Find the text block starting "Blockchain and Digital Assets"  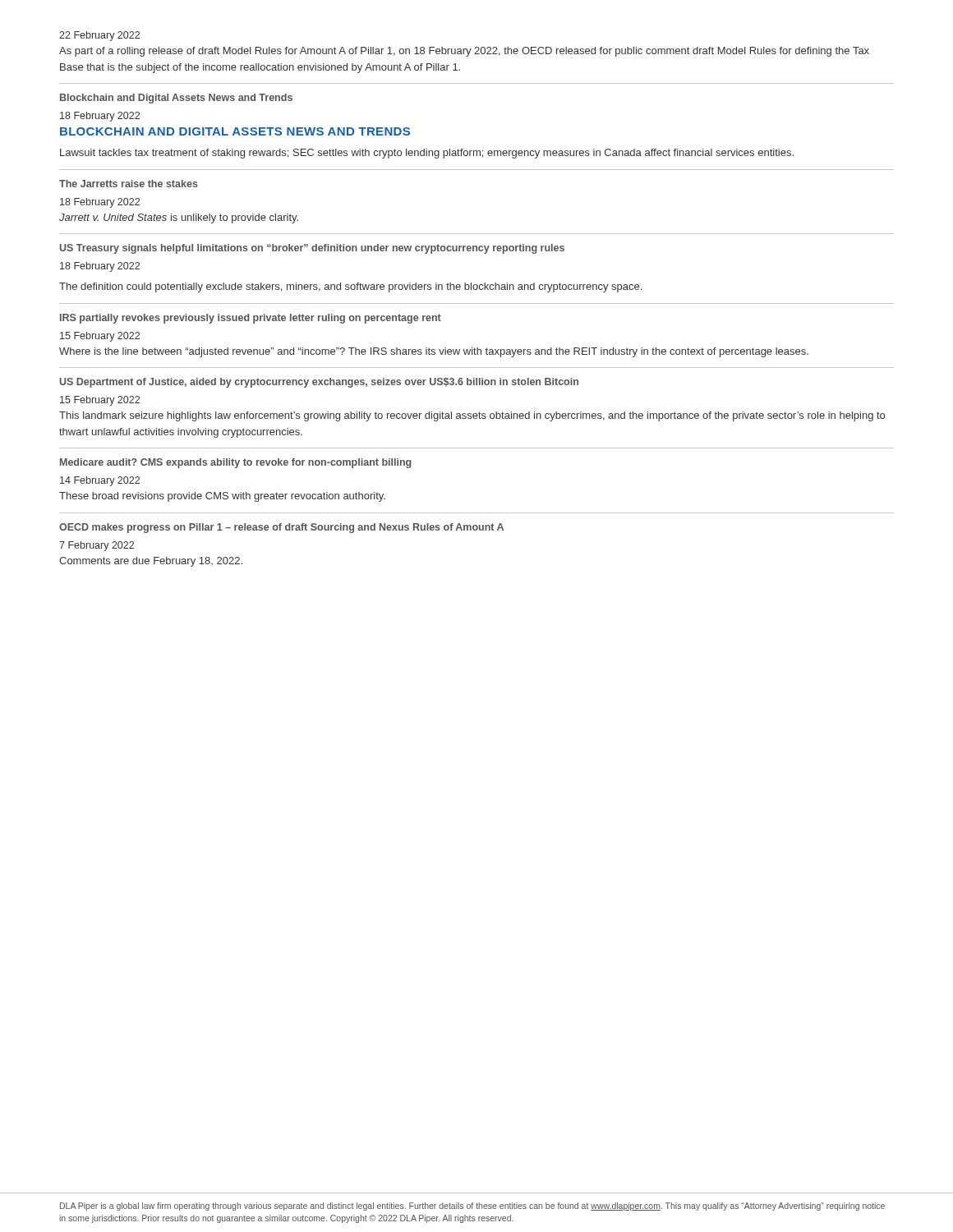coord(176,98)
